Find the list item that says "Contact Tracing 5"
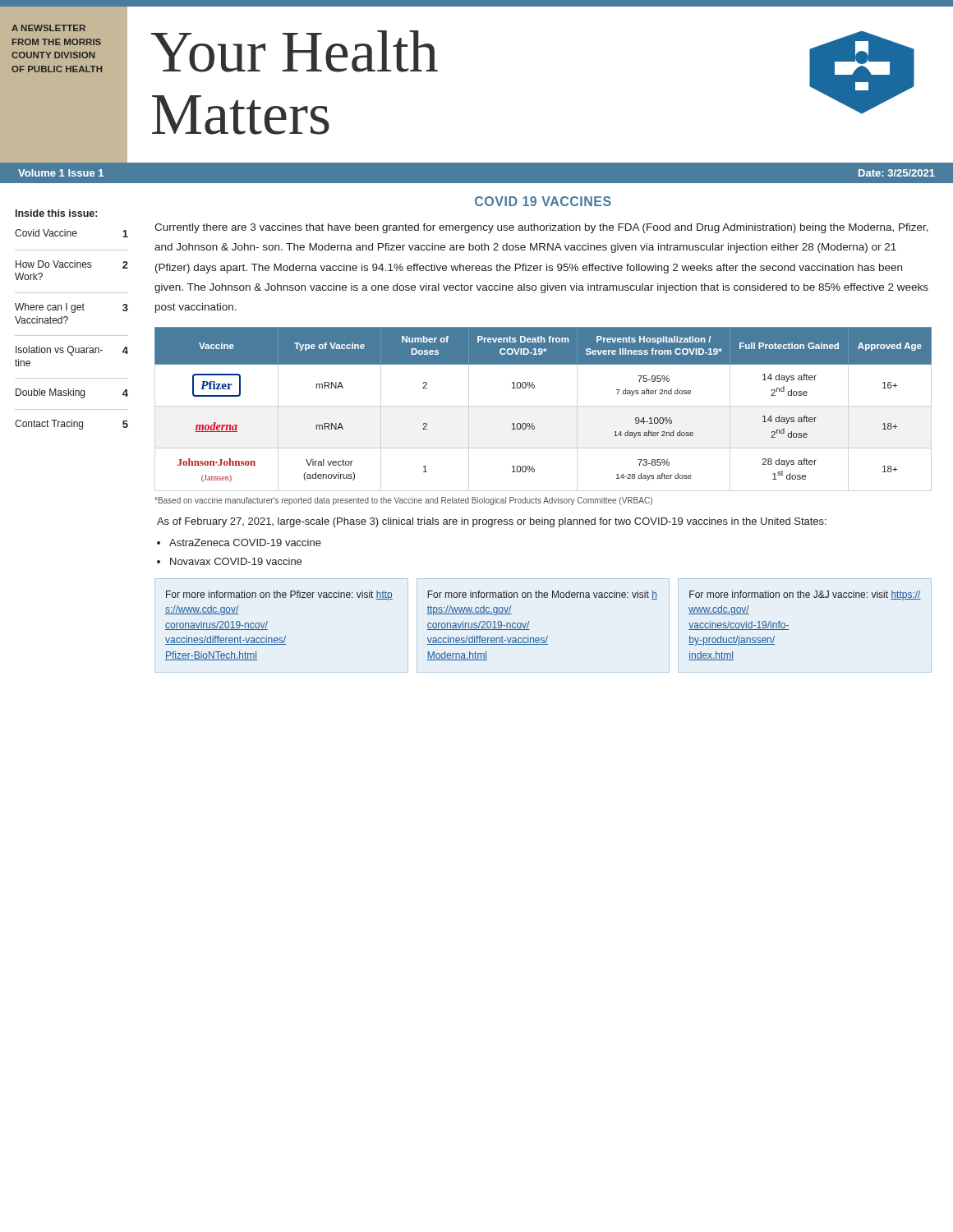The image size is (953, 1232). tap(71, 425)
